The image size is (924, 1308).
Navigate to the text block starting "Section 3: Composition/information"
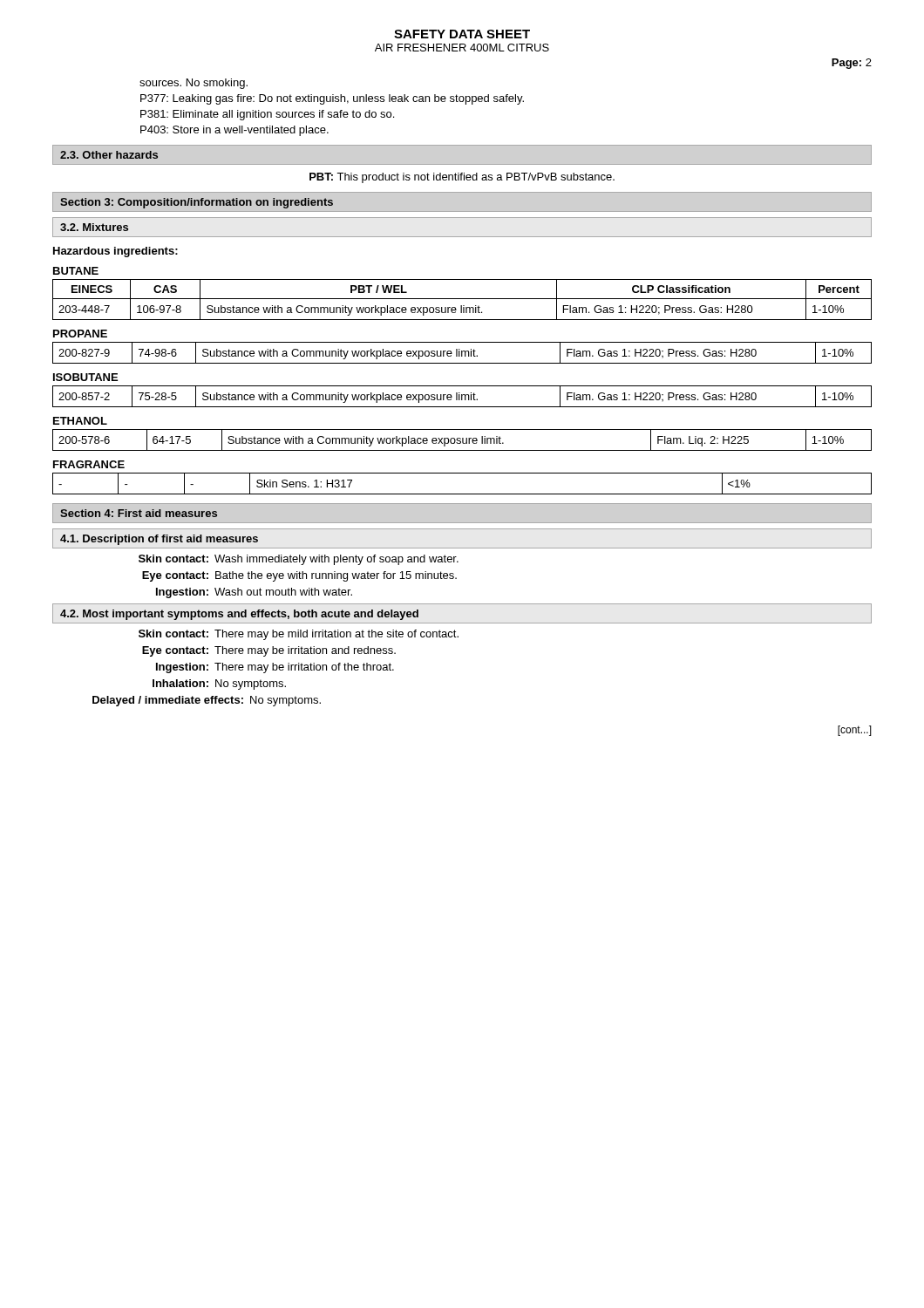(197, 202)
